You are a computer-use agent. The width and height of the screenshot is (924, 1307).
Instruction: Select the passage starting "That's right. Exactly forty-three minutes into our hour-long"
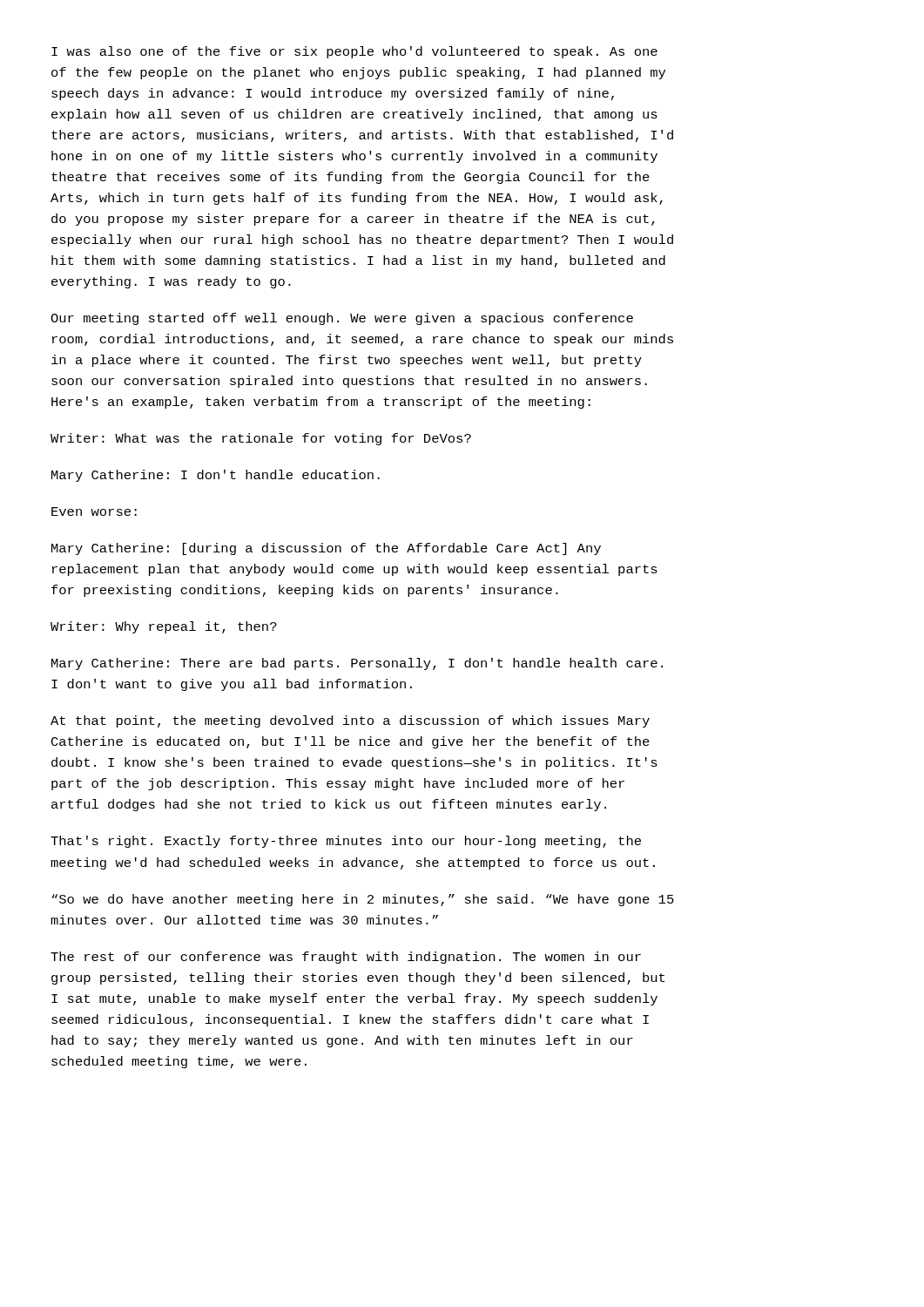(x=354, y=853)
